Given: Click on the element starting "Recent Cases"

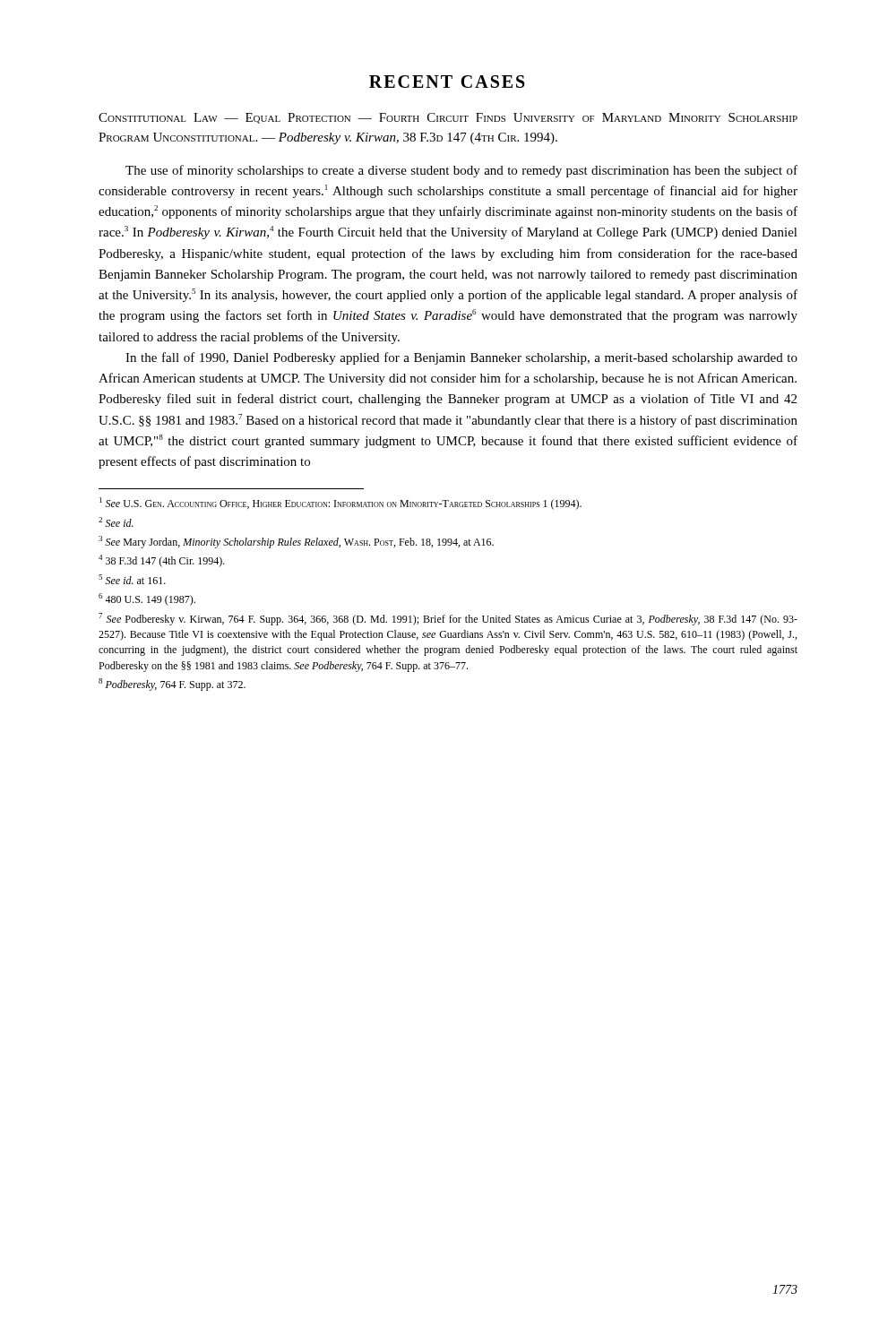Looking at the screenshot, I should coord(448,82).
